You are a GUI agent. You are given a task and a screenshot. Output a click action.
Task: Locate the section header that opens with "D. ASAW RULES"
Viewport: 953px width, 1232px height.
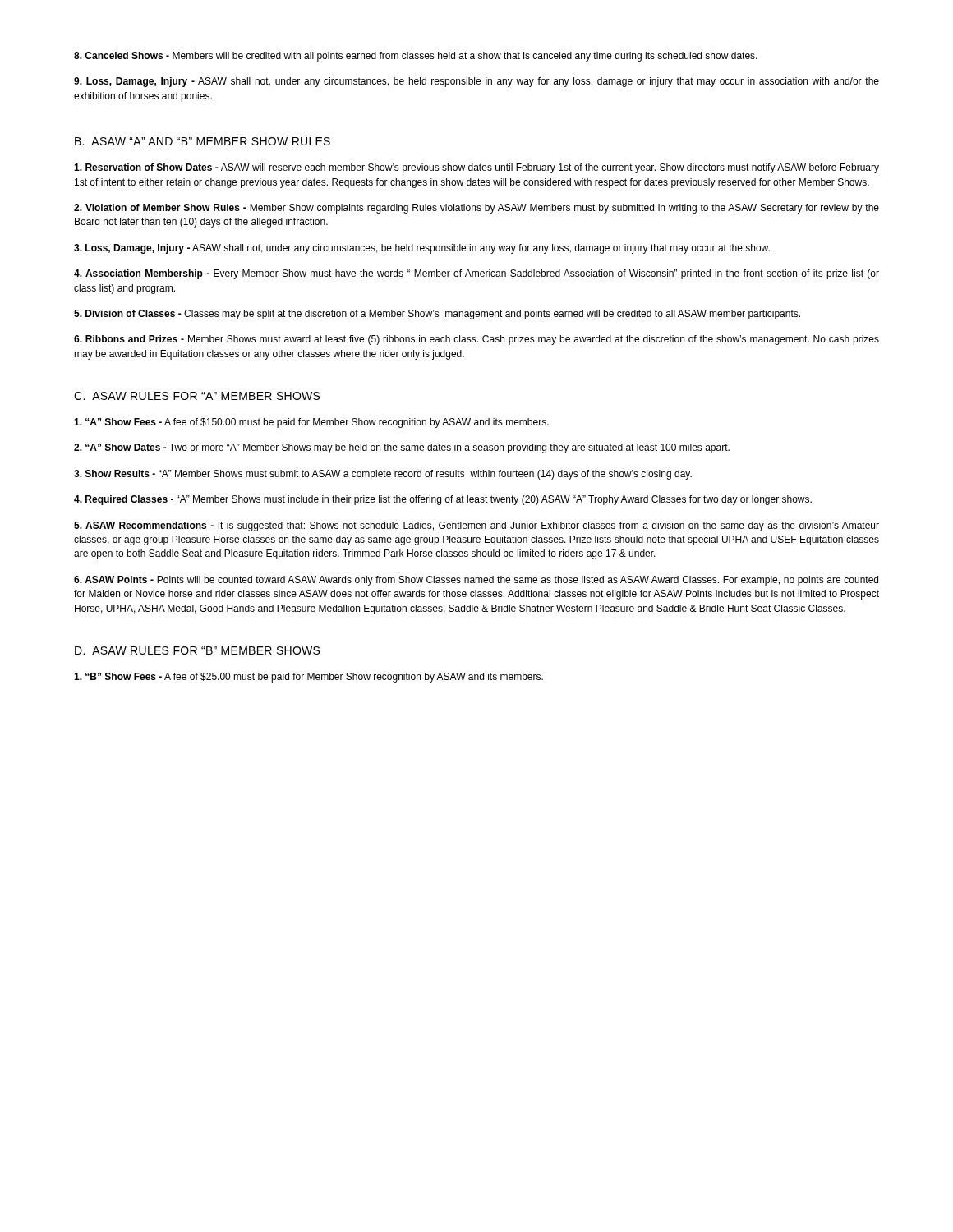[197, 650]
